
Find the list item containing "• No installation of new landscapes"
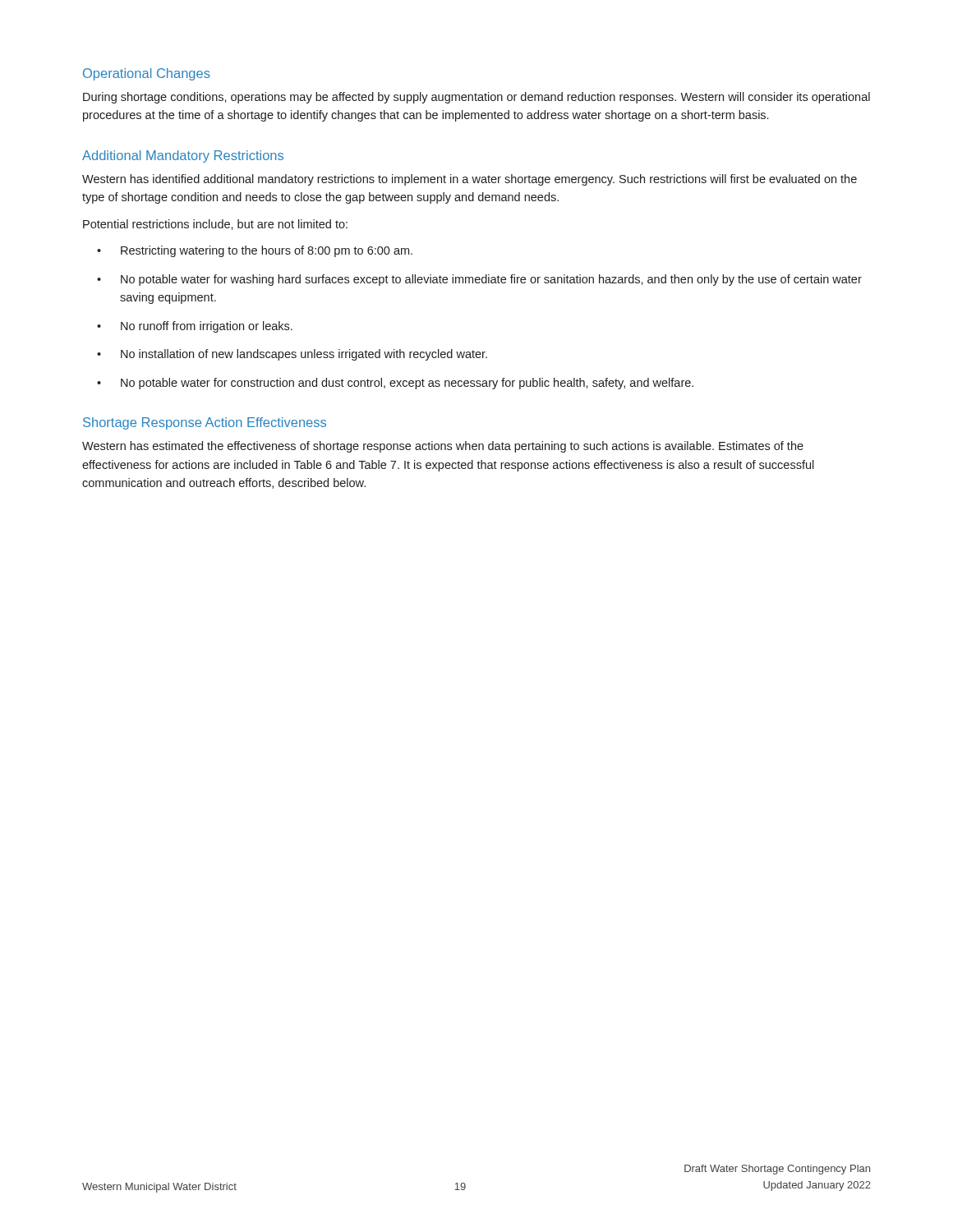pyautogui.click(x=476, y=354)
